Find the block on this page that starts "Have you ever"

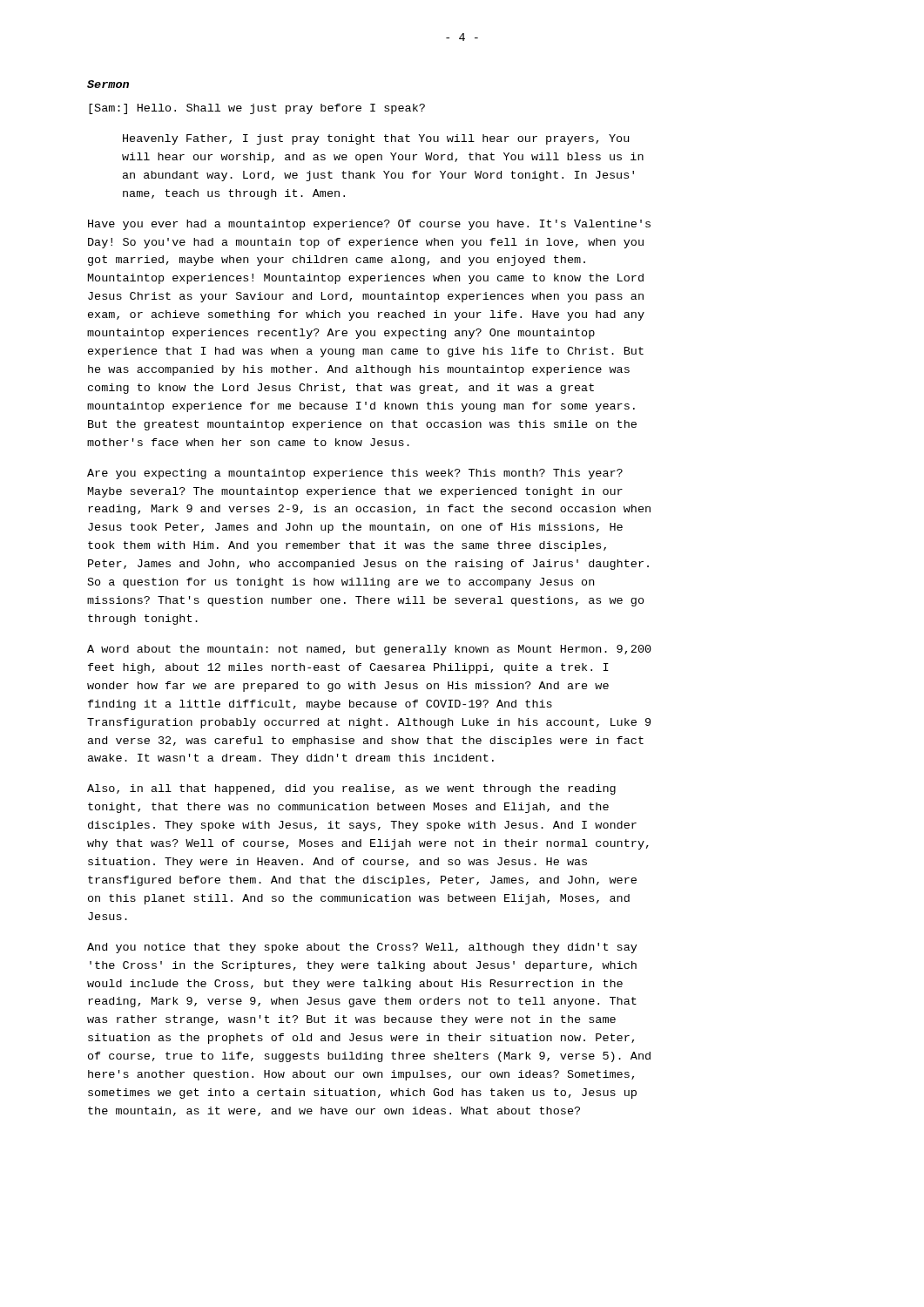pos(369,333)
